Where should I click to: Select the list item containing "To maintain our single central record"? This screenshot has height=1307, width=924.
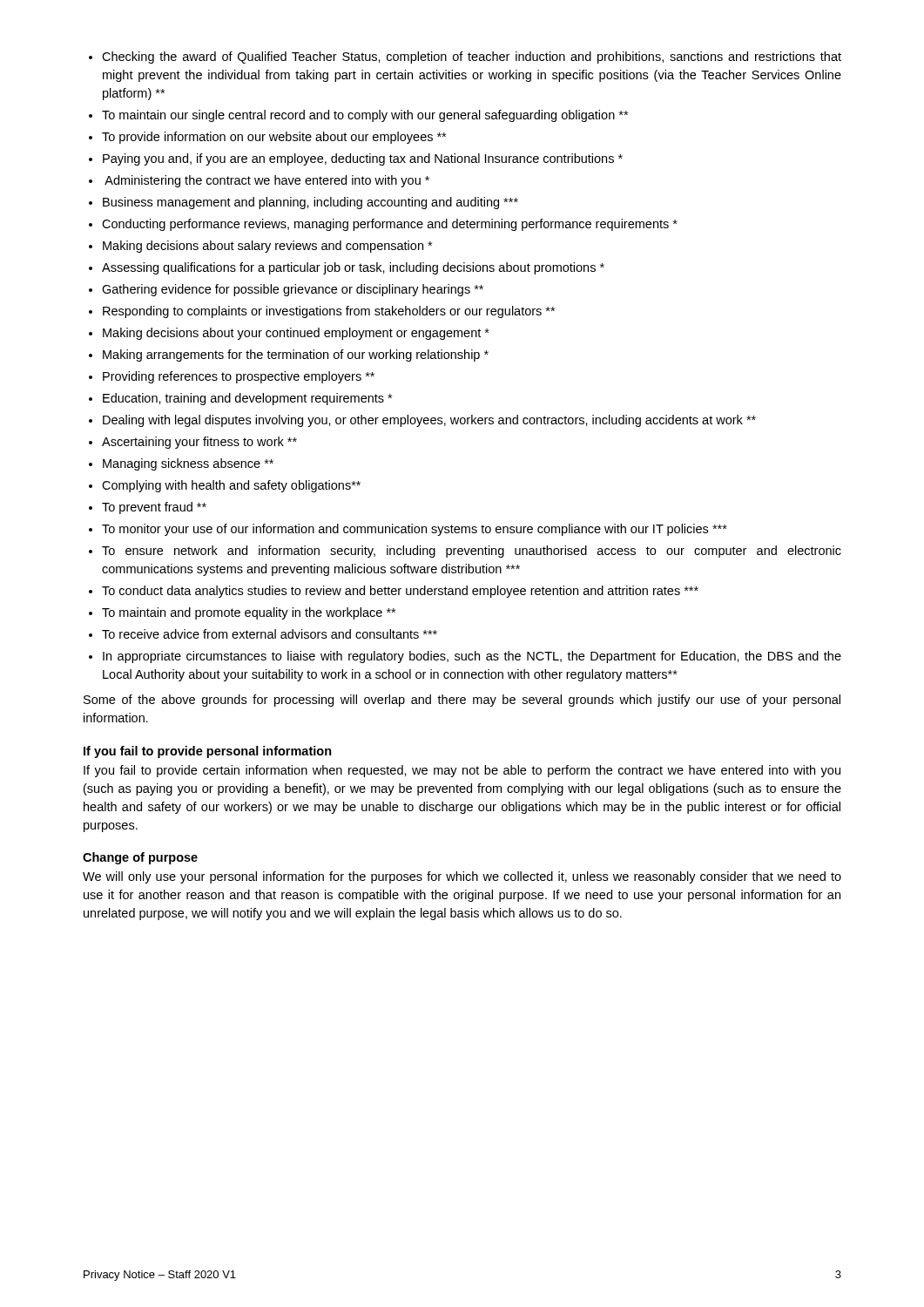click(x=472, y=116)
